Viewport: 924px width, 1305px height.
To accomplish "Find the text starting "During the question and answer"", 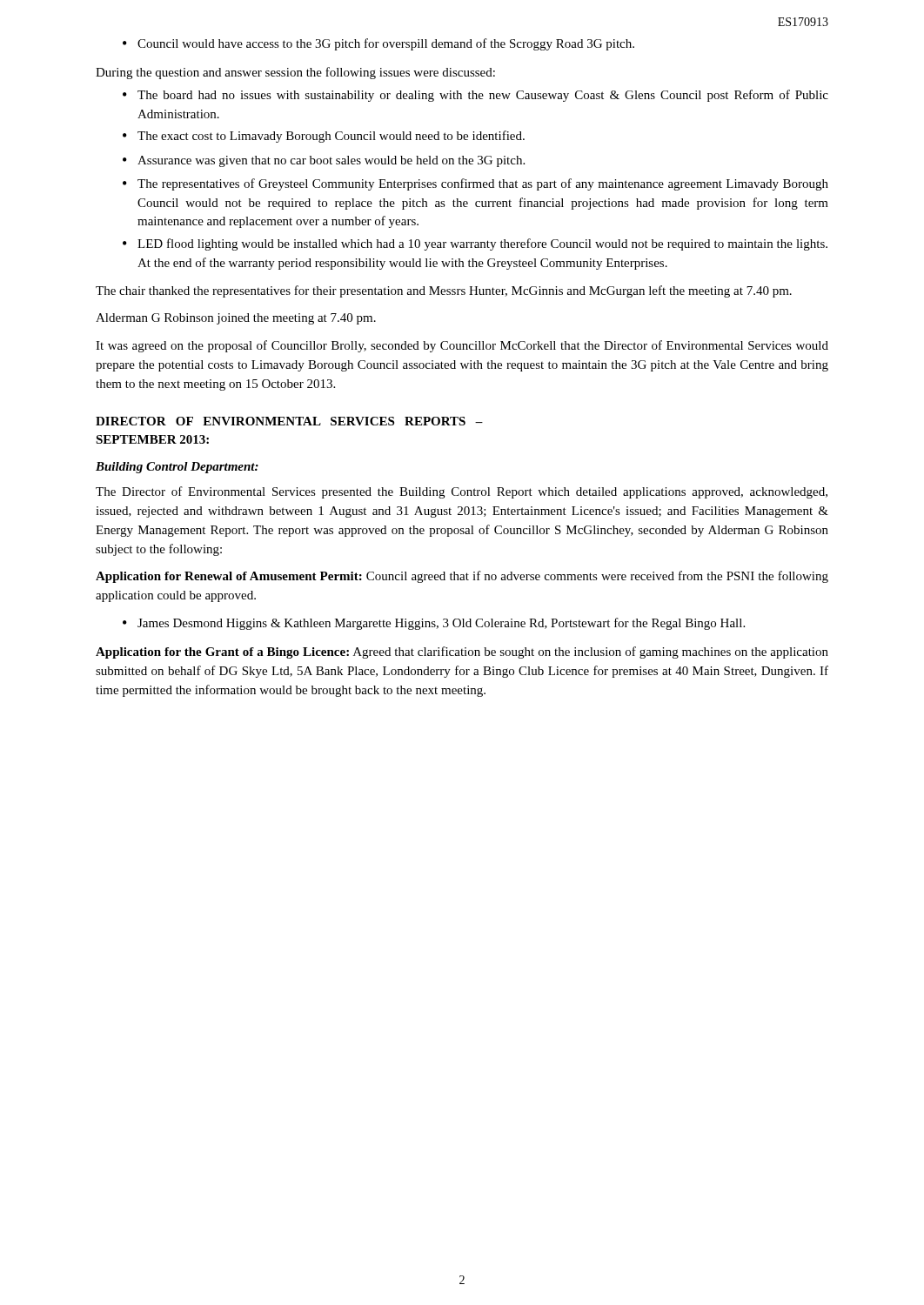I will point(296,72).
